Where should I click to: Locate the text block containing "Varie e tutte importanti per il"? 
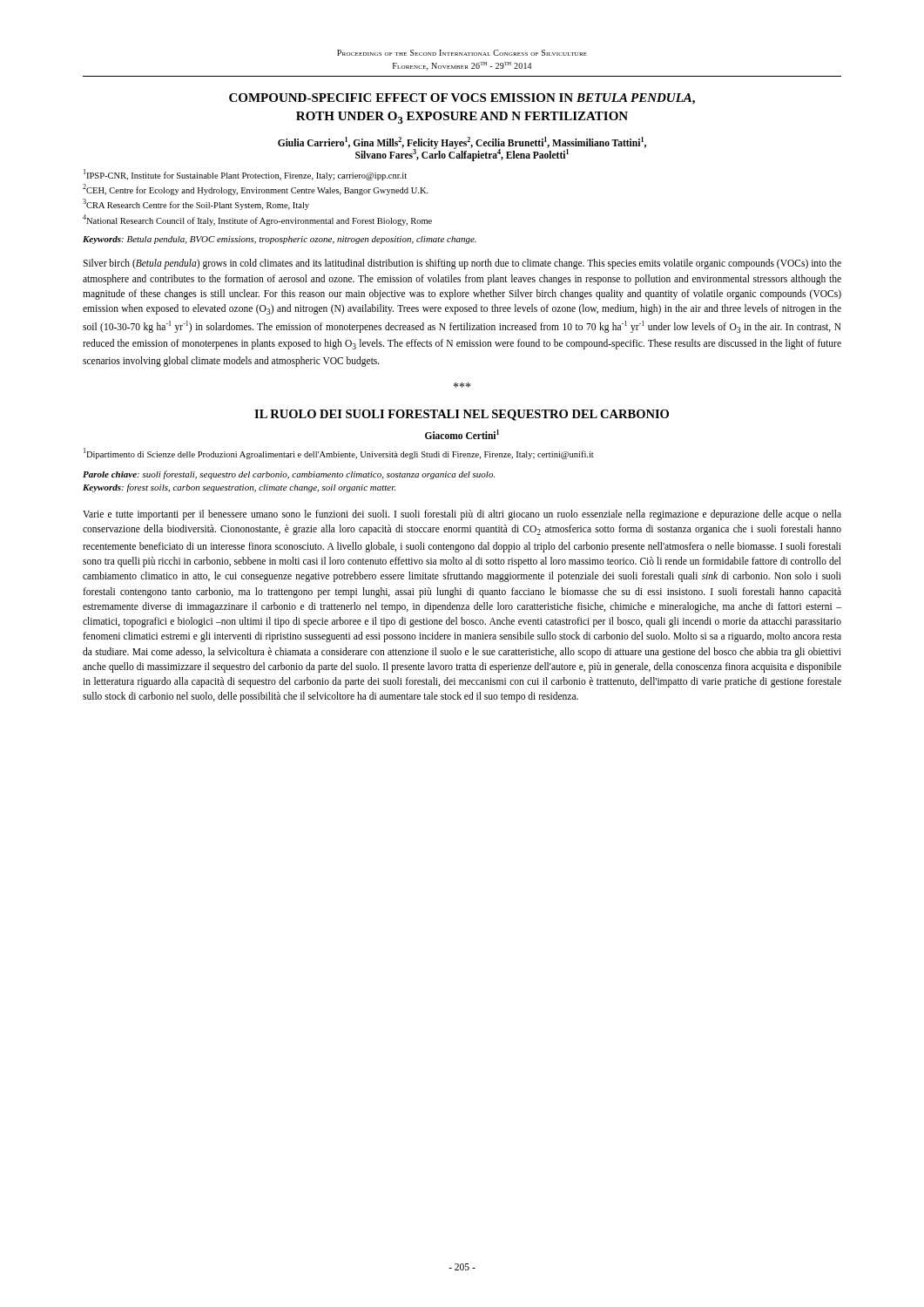[x=462, y=605]
